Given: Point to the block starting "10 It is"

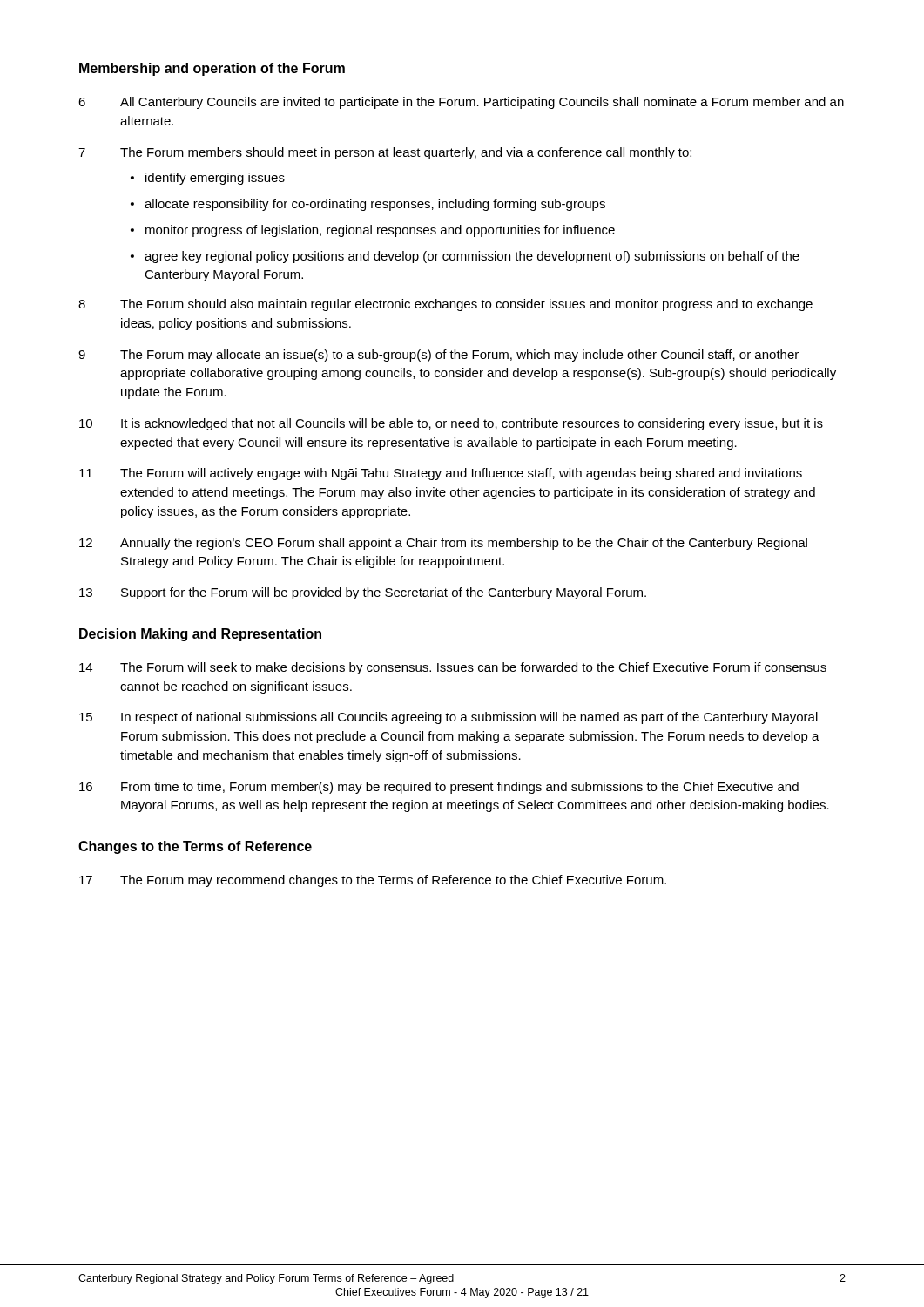Looking at the screenshot, I should point(462,433).
